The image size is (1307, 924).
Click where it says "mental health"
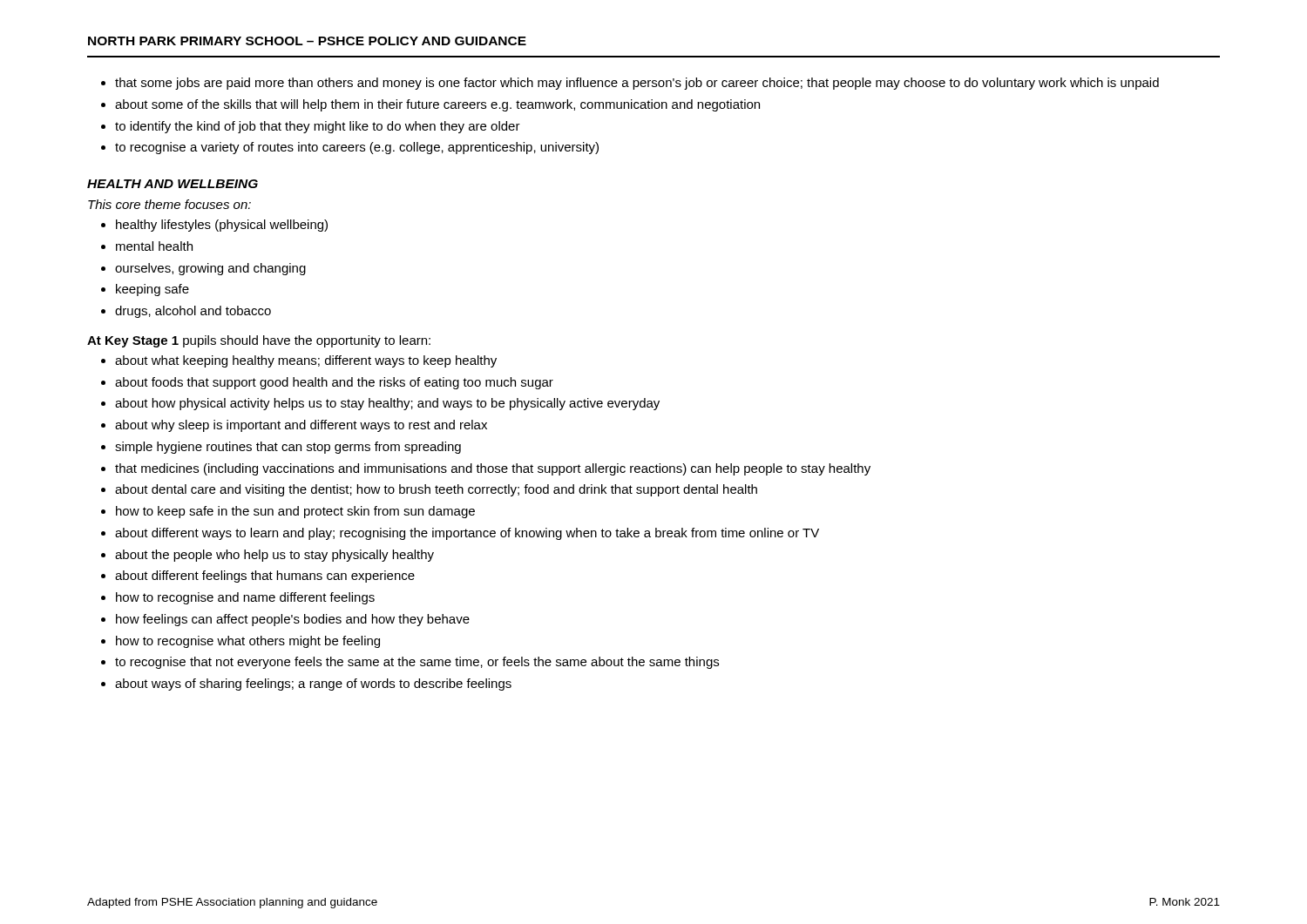click(154, 246)
